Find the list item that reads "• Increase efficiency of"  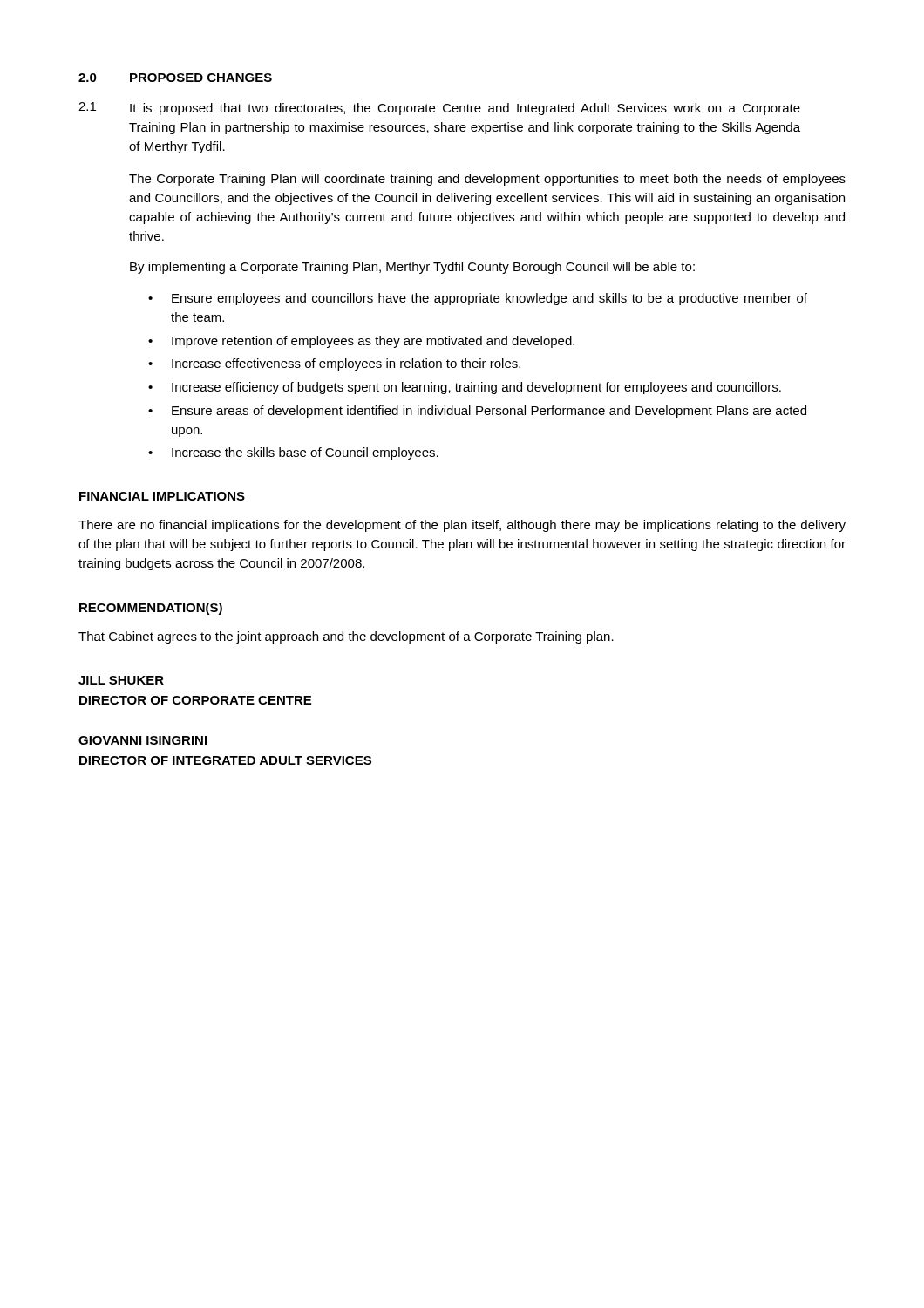478,387
